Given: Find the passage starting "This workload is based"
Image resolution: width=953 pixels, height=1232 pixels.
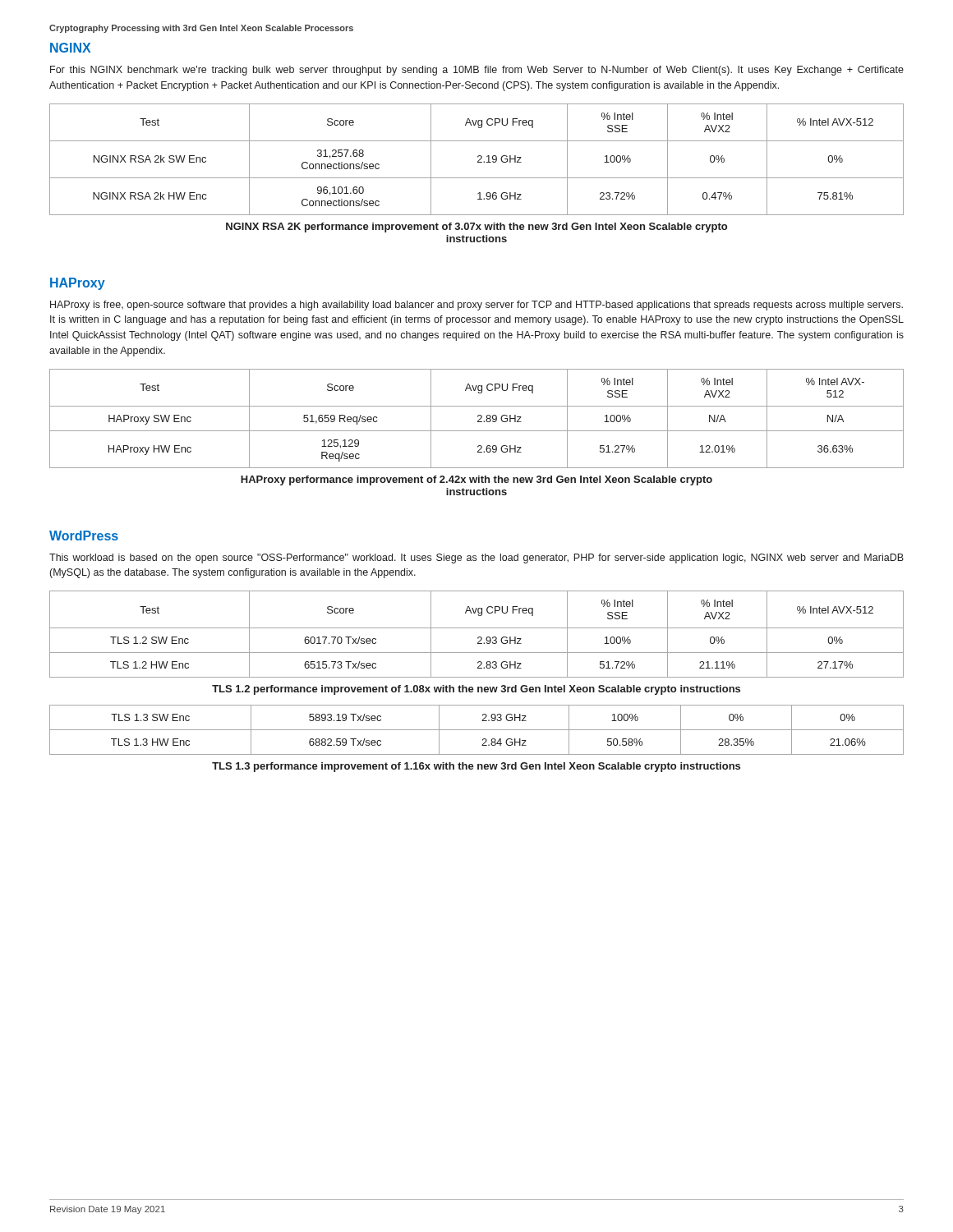Looking at the screenshot, I should tap(476, 565).
